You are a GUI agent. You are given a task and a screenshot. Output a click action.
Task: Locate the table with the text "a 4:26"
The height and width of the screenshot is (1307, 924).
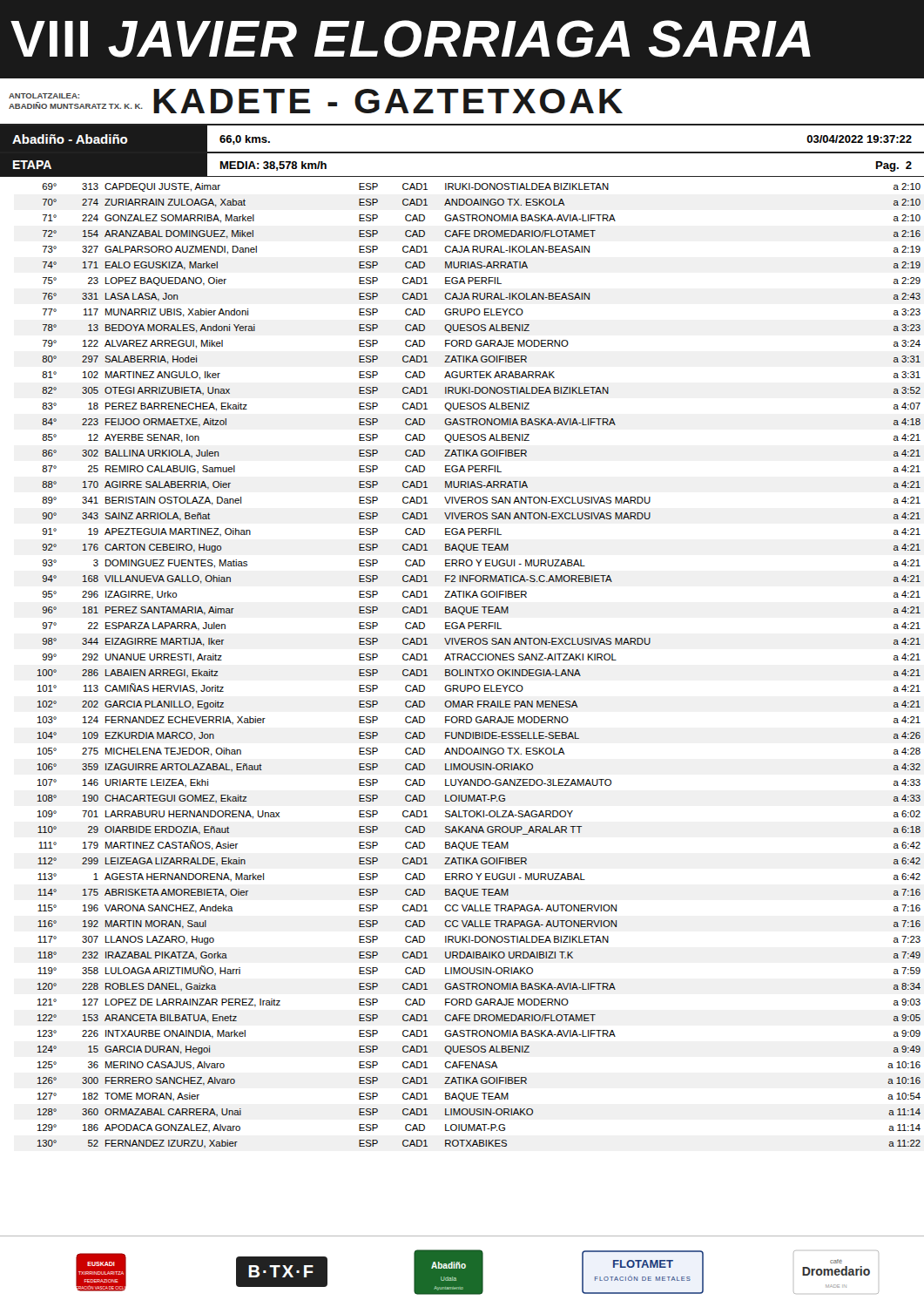462,665
